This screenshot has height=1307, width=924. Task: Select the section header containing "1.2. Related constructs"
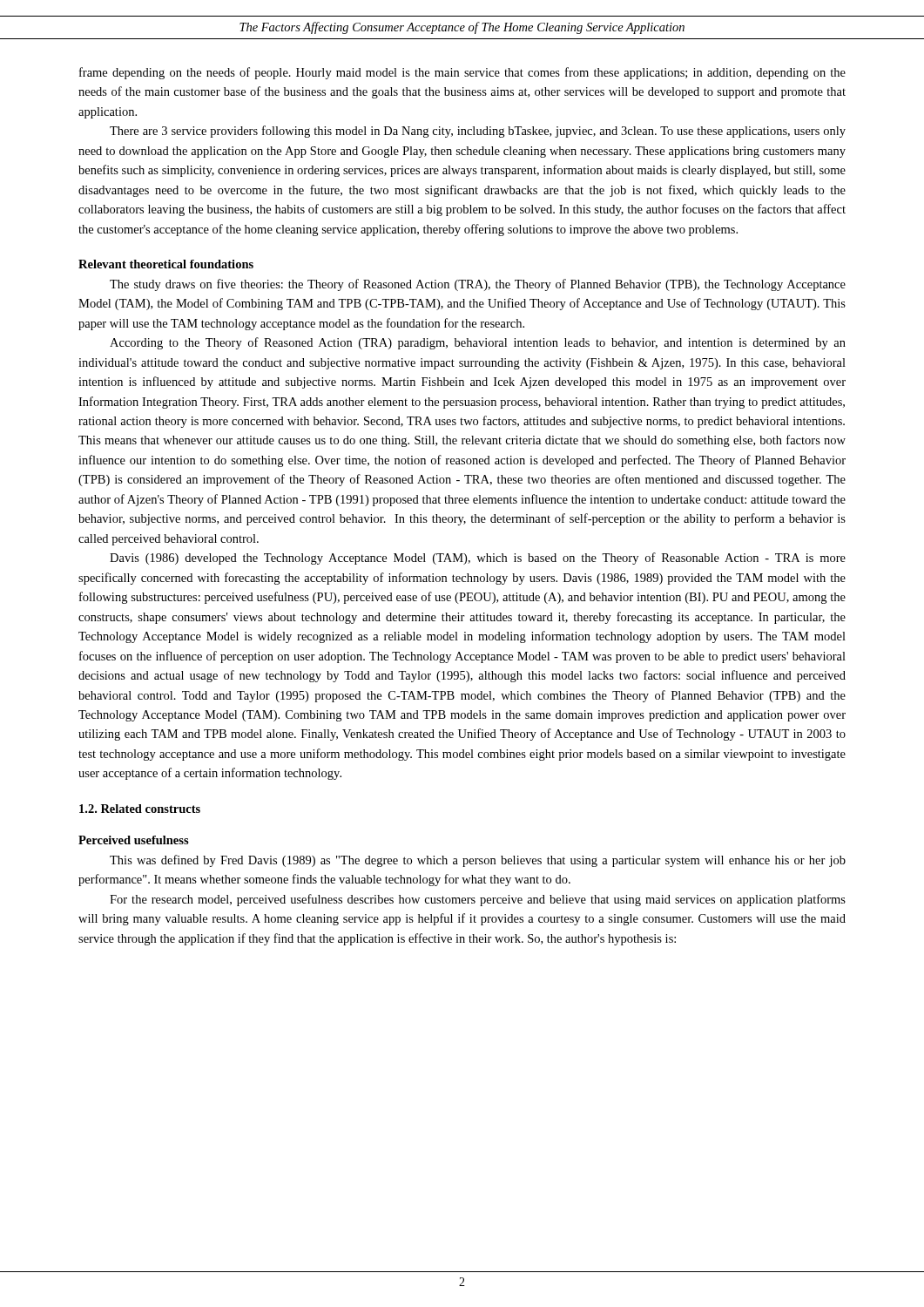[x=140, y=809]
